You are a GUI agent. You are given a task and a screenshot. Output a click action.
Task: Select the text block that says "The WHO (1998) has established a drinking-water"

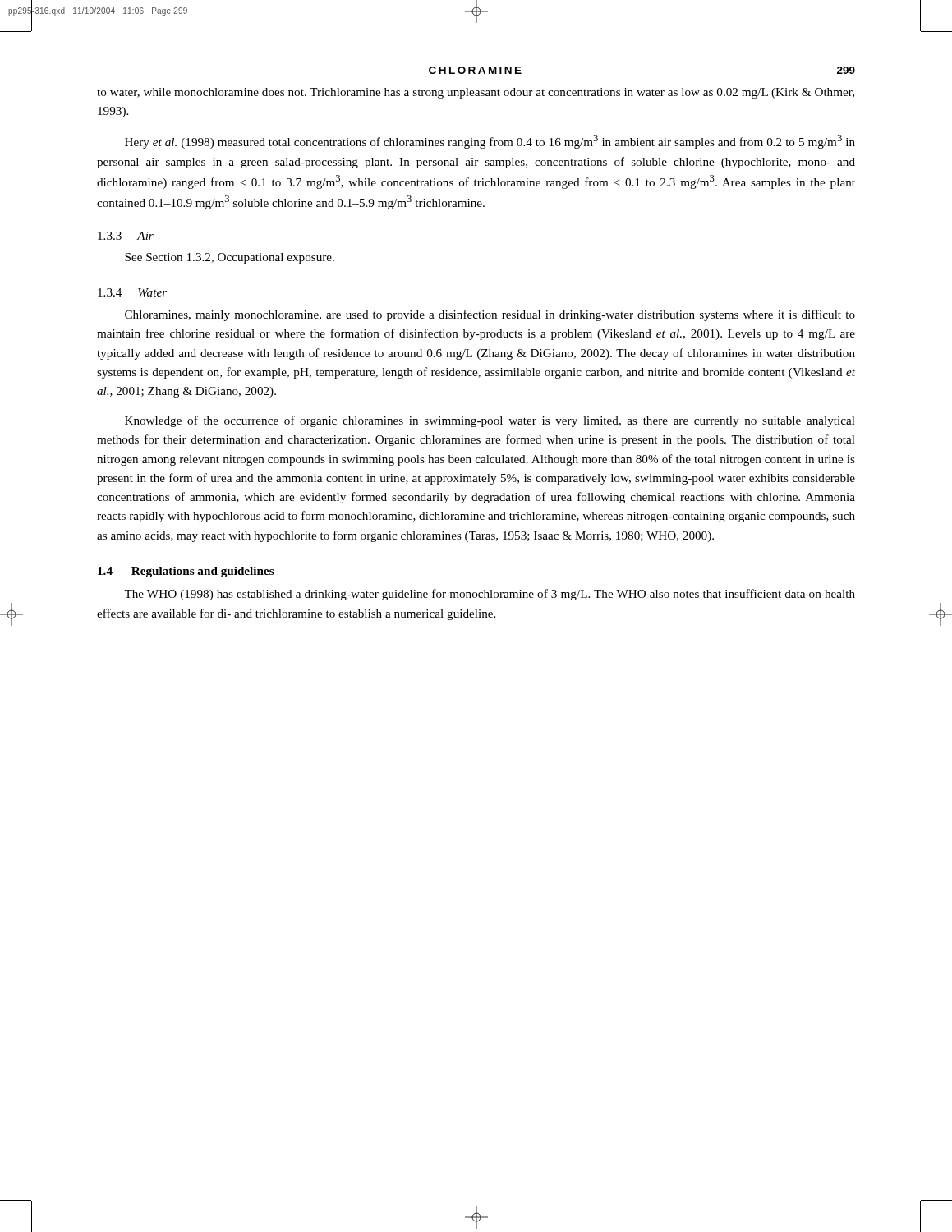point(476,603)
